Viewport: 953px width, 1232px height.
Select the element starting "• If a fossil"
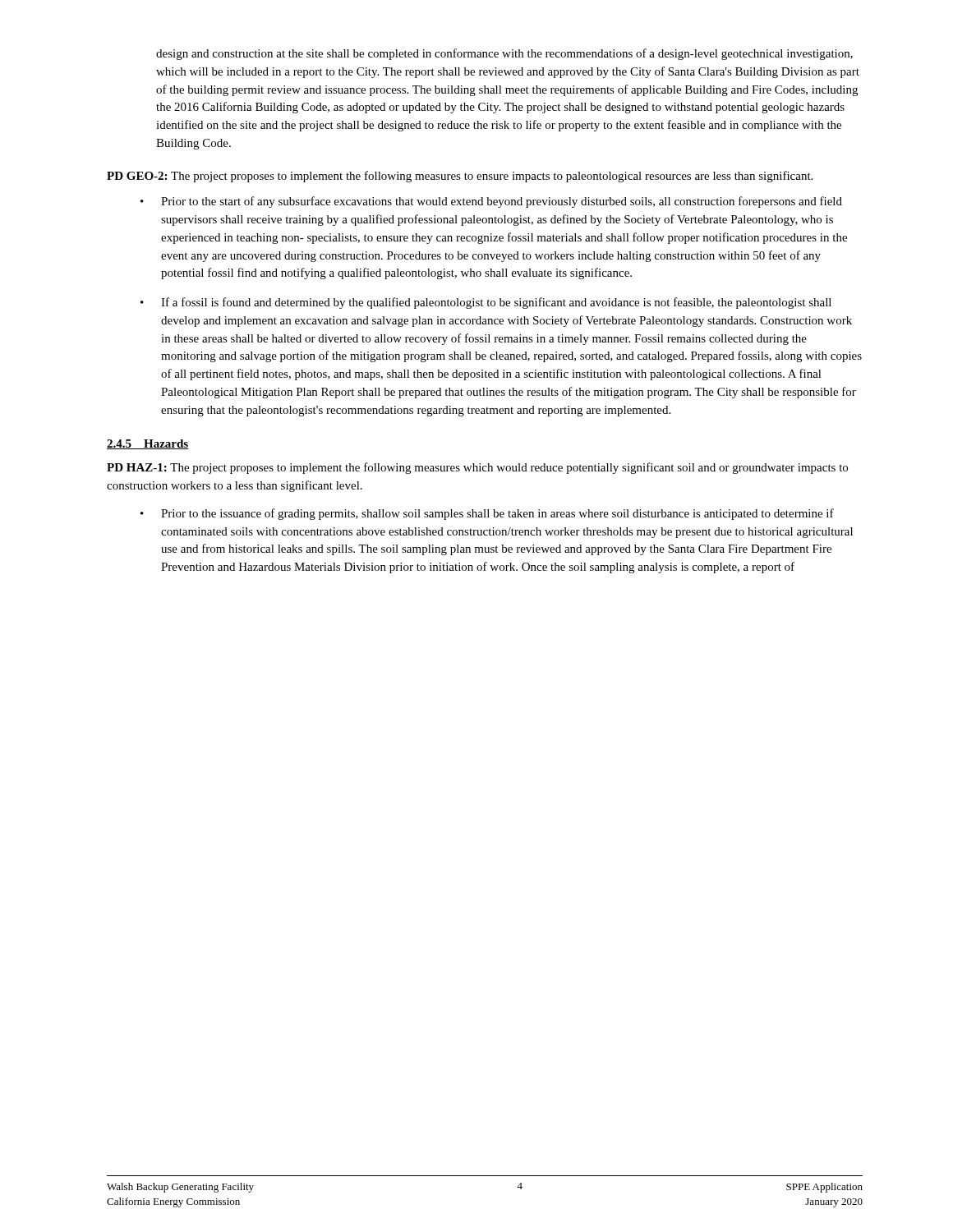pos(501,357)
